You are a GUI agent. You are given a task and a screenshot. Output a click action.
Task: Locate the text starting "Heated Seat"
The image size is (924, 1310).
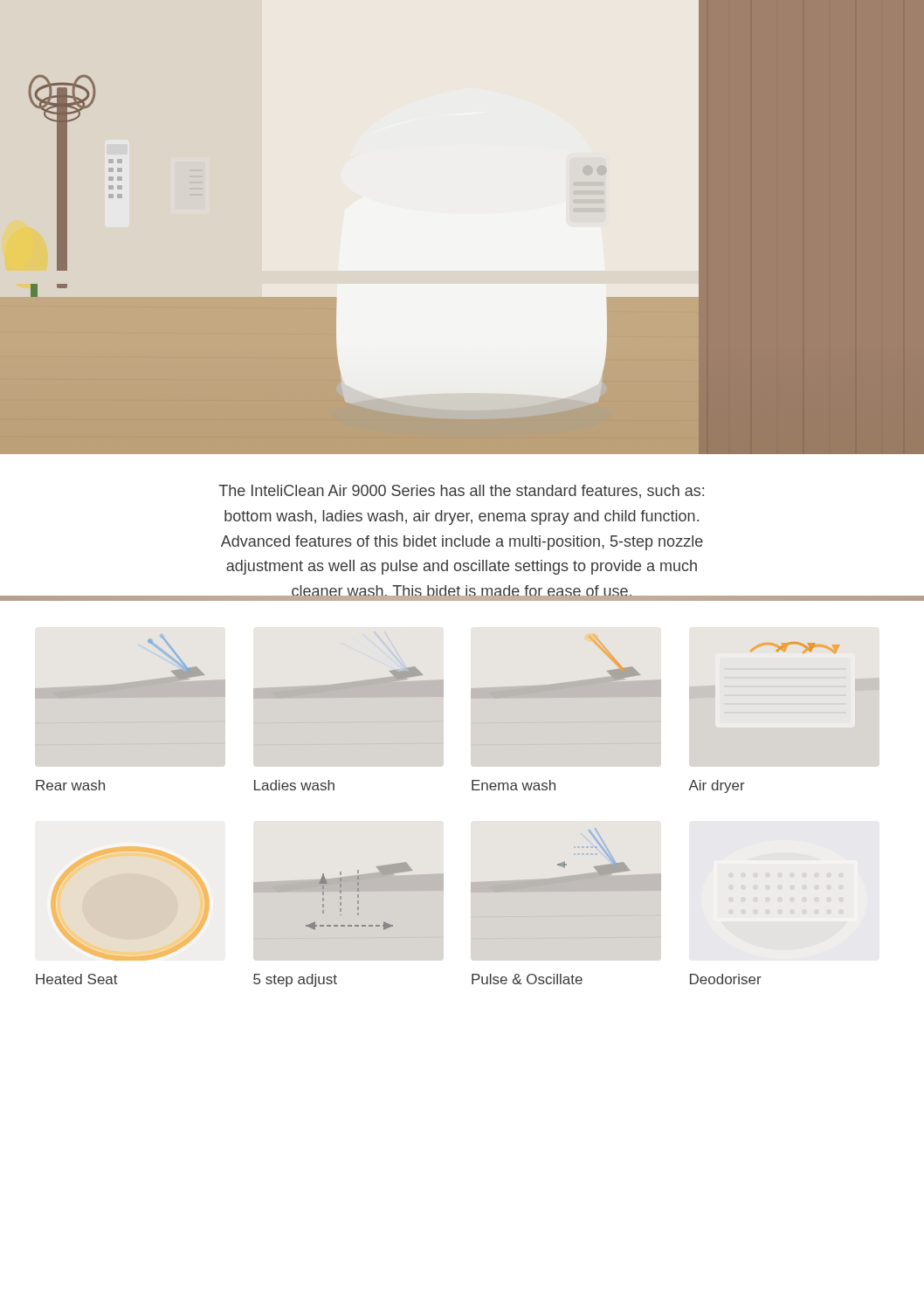[76, 979]
